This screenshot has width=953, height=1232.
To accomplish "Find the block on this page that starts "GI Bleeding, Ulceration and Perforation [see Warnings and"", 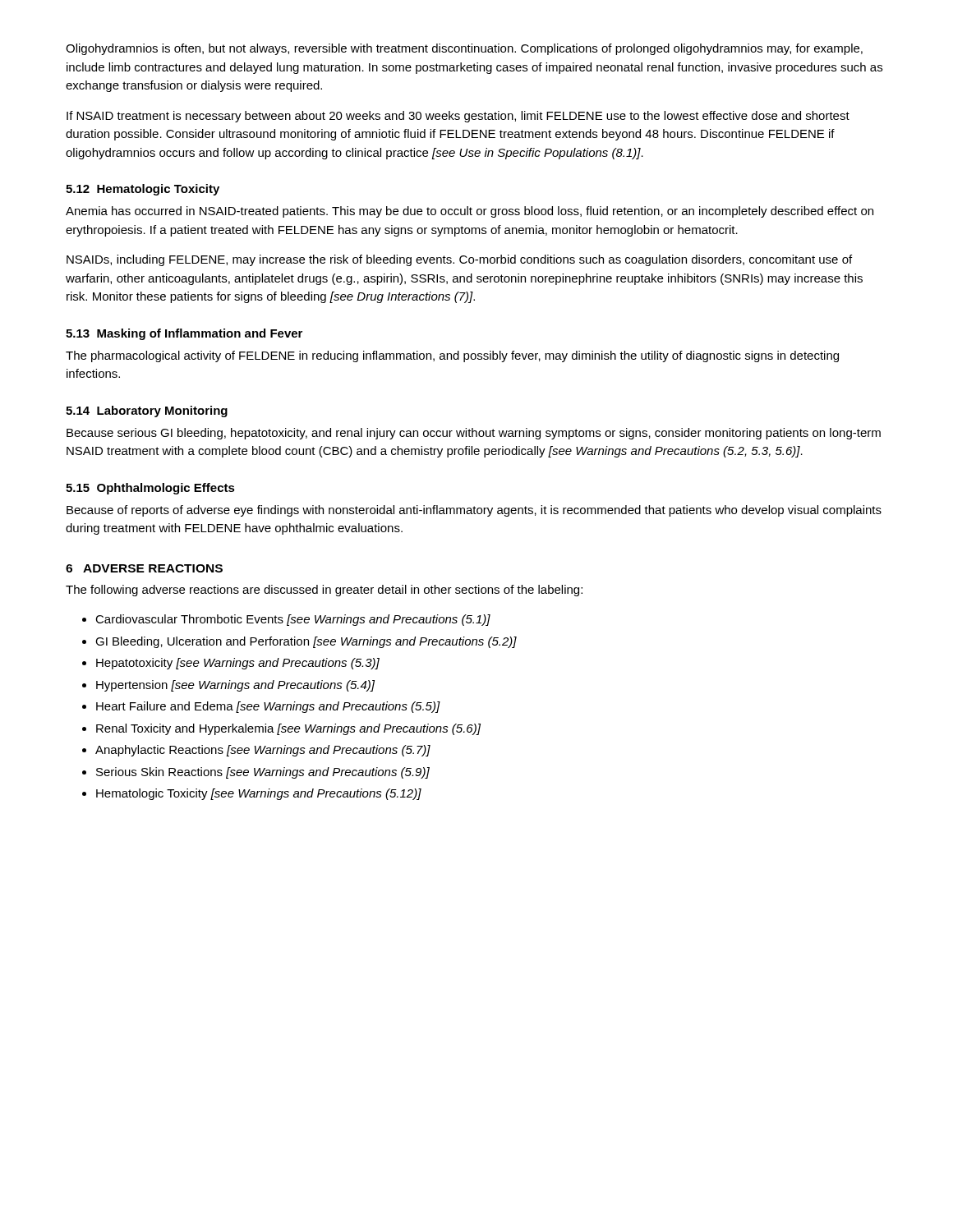I will pyautogui.click(x=306, y=641).
